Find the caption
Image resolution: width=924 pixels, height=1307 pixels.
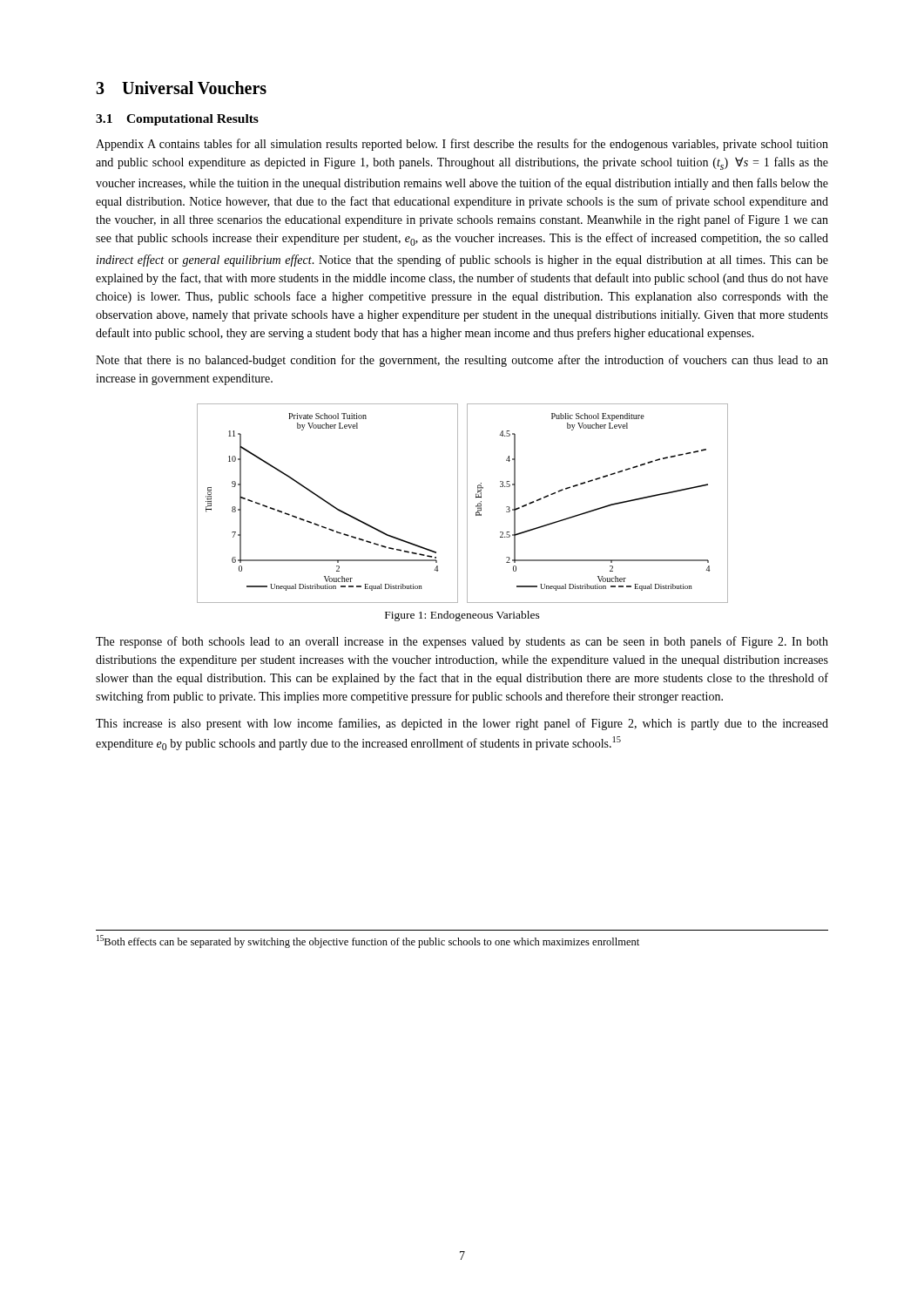click(x=462, y=614)
